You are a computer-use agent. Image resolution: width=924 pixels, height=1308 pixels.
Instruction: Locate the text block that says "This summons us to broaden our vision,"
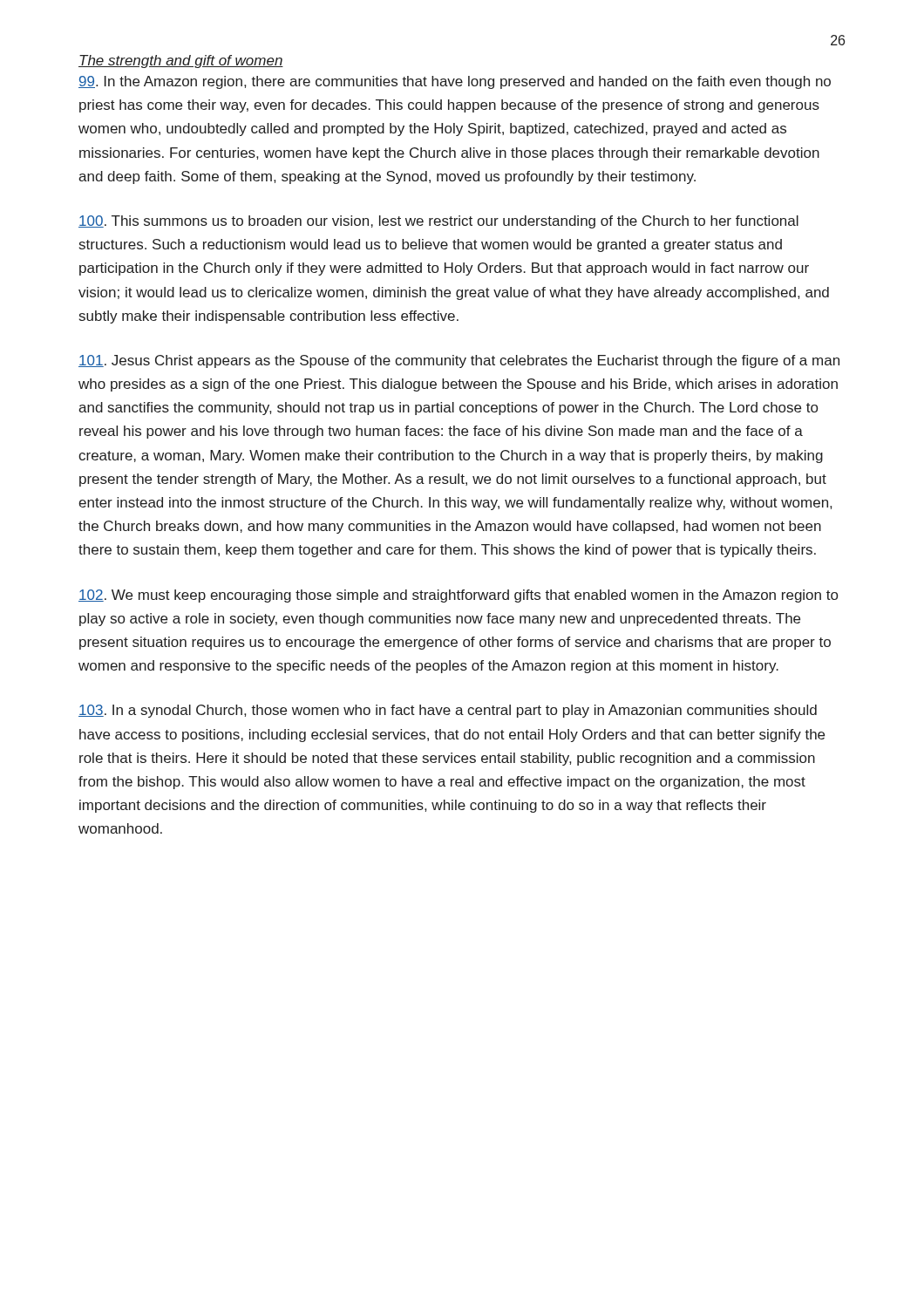click(454, 268)
